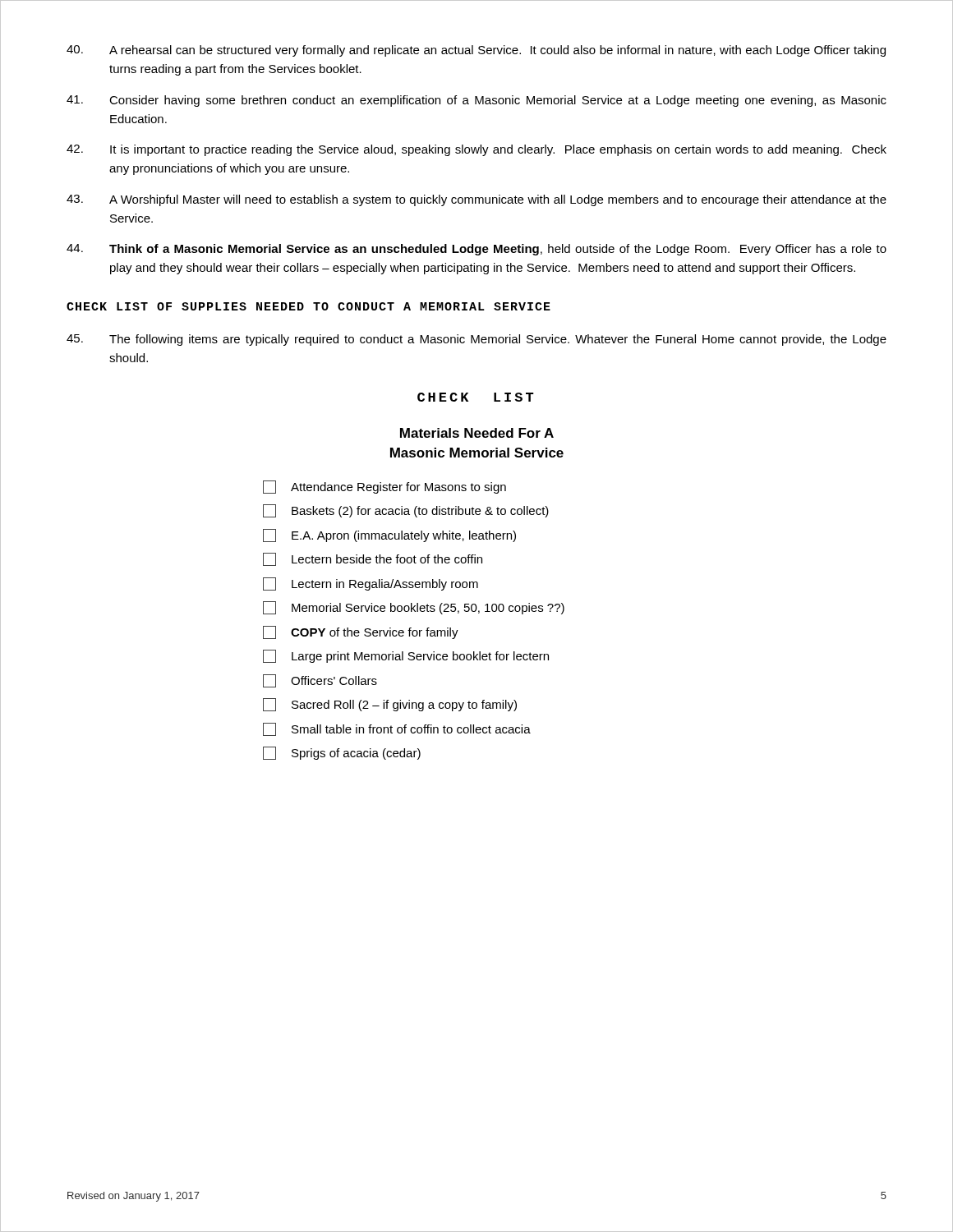Where is the passage that starts "Lectern in Regalia/Assembly"?
The height and width of the screenshot is (1232, 953).
point(476,584)
